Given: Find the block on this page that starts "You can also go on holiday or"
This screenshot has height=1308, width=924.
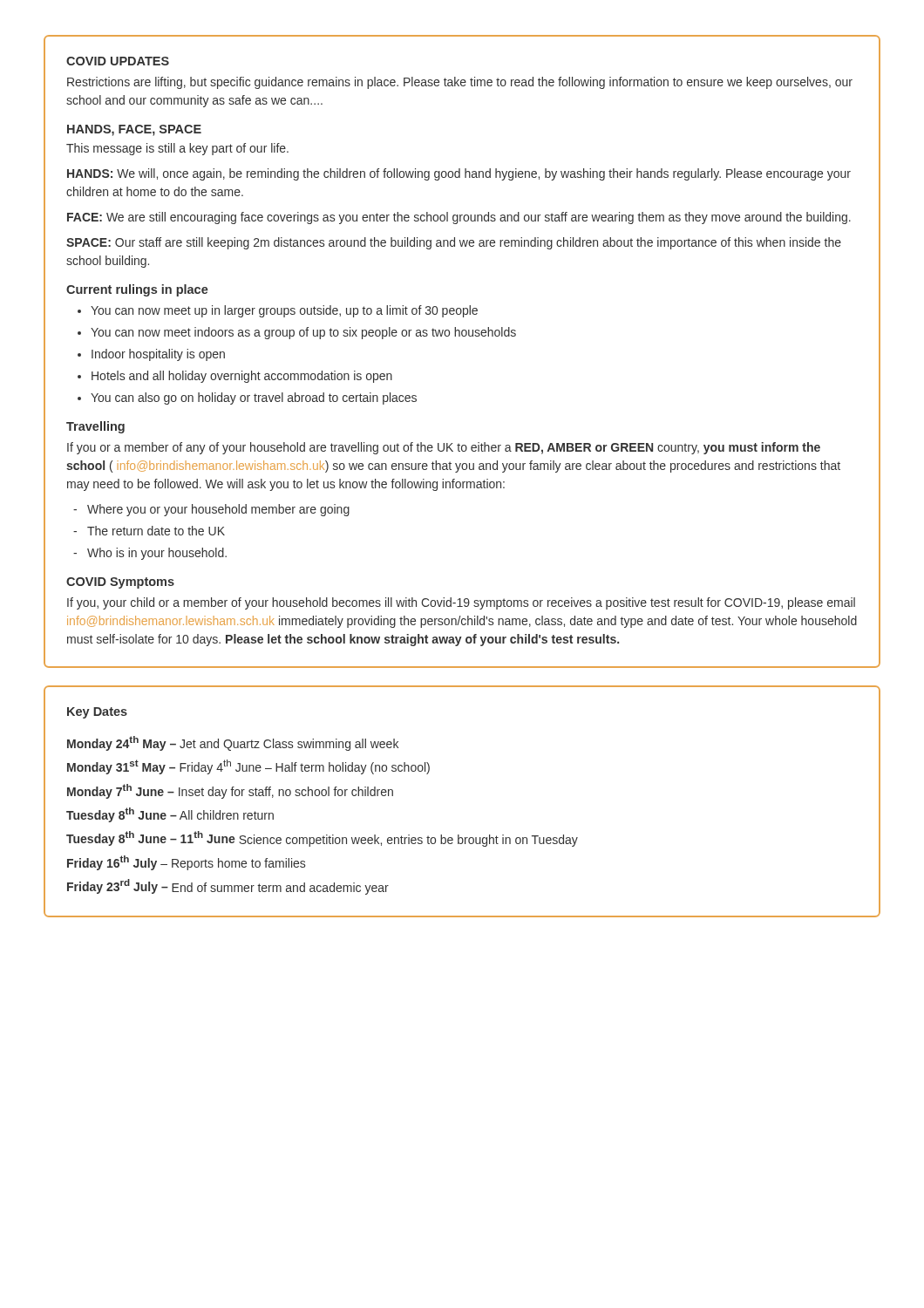Looking at the screenshot, I should (254, 398).
